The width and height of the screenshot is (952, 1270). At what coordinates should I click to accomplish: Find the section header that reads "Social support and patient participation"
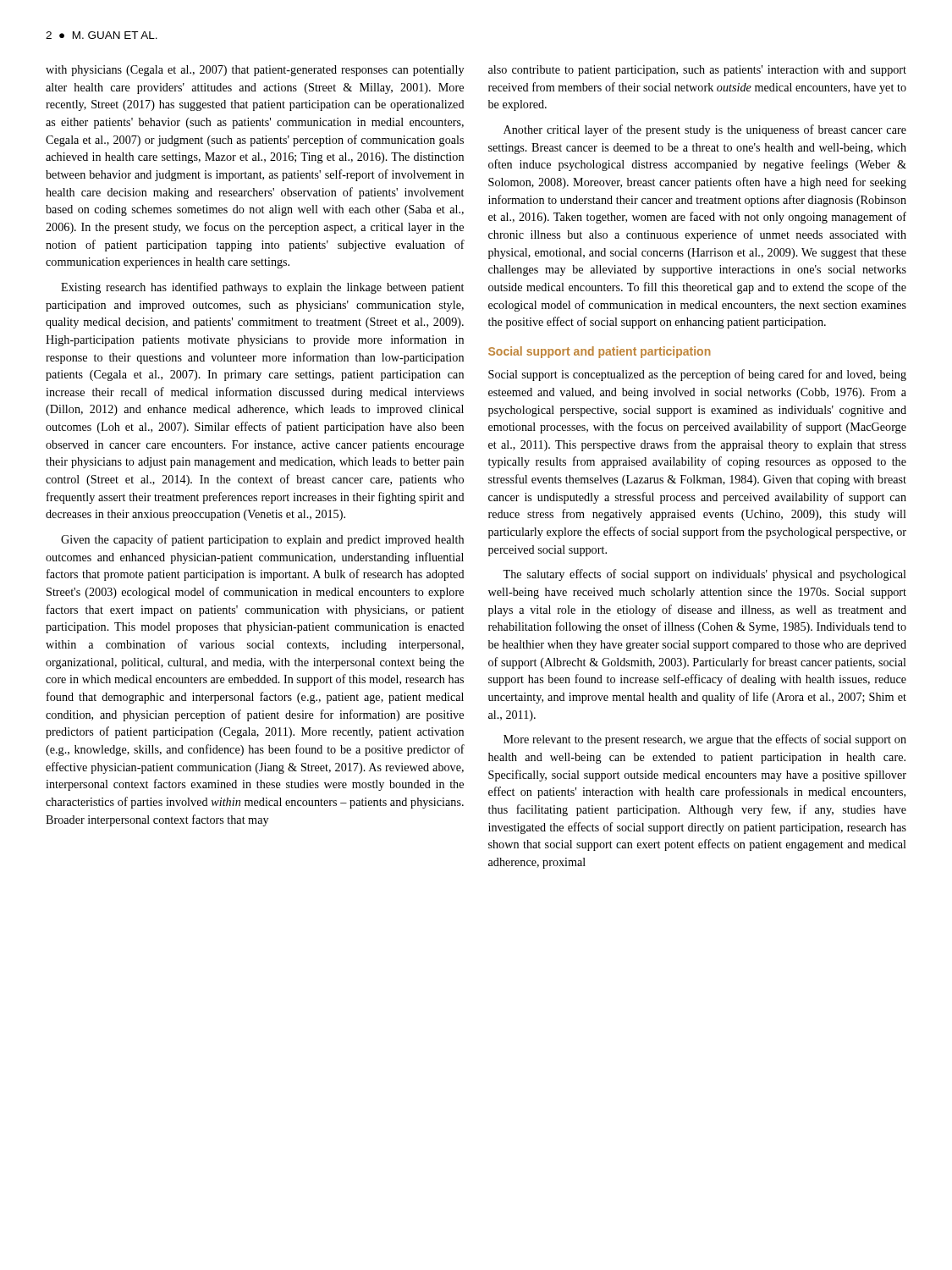(x=599, y=351)
